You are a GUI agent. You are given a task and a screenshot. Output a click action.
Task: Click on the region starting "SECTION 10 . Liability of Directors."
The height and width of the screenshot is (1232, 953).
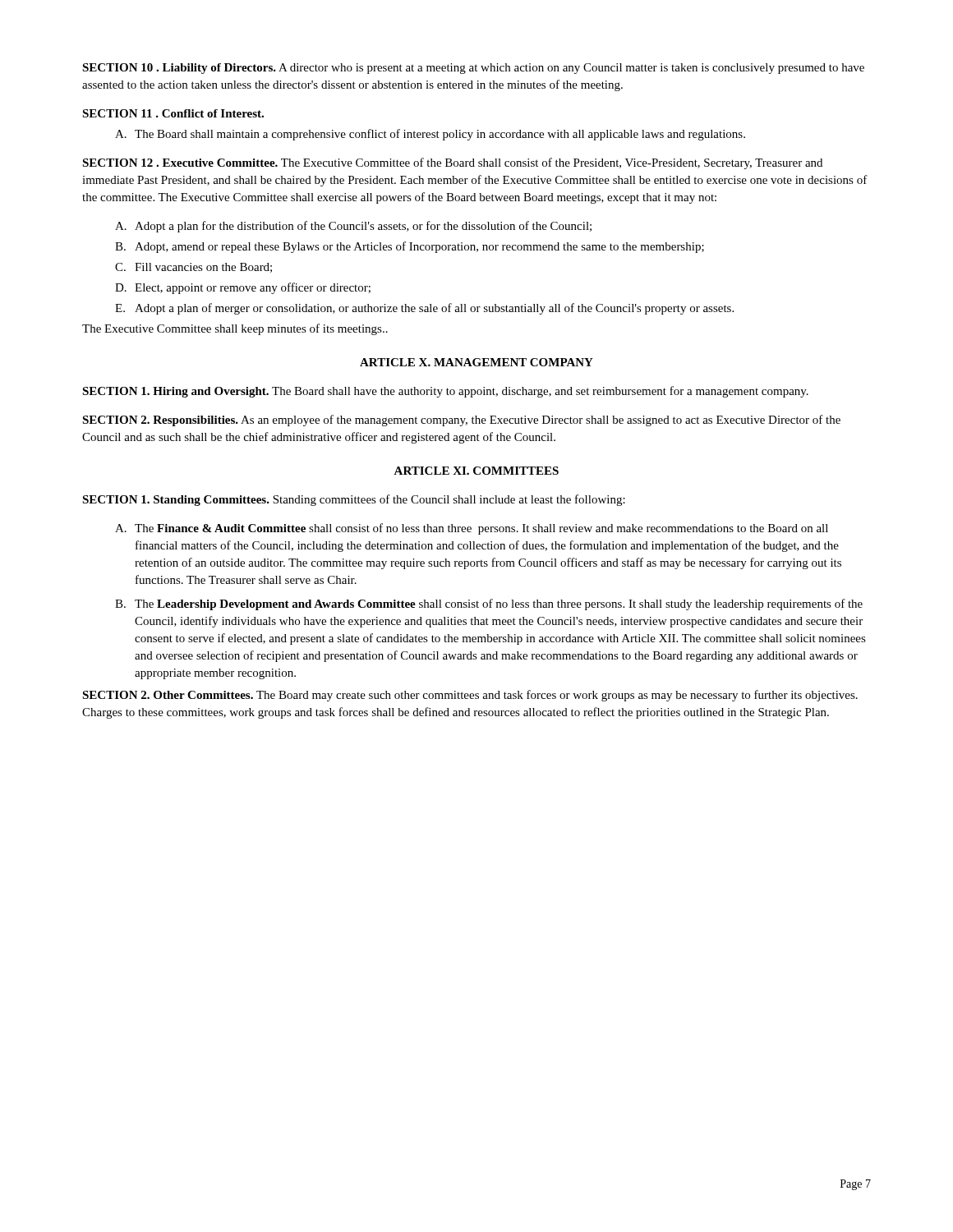tap(473, 76)
